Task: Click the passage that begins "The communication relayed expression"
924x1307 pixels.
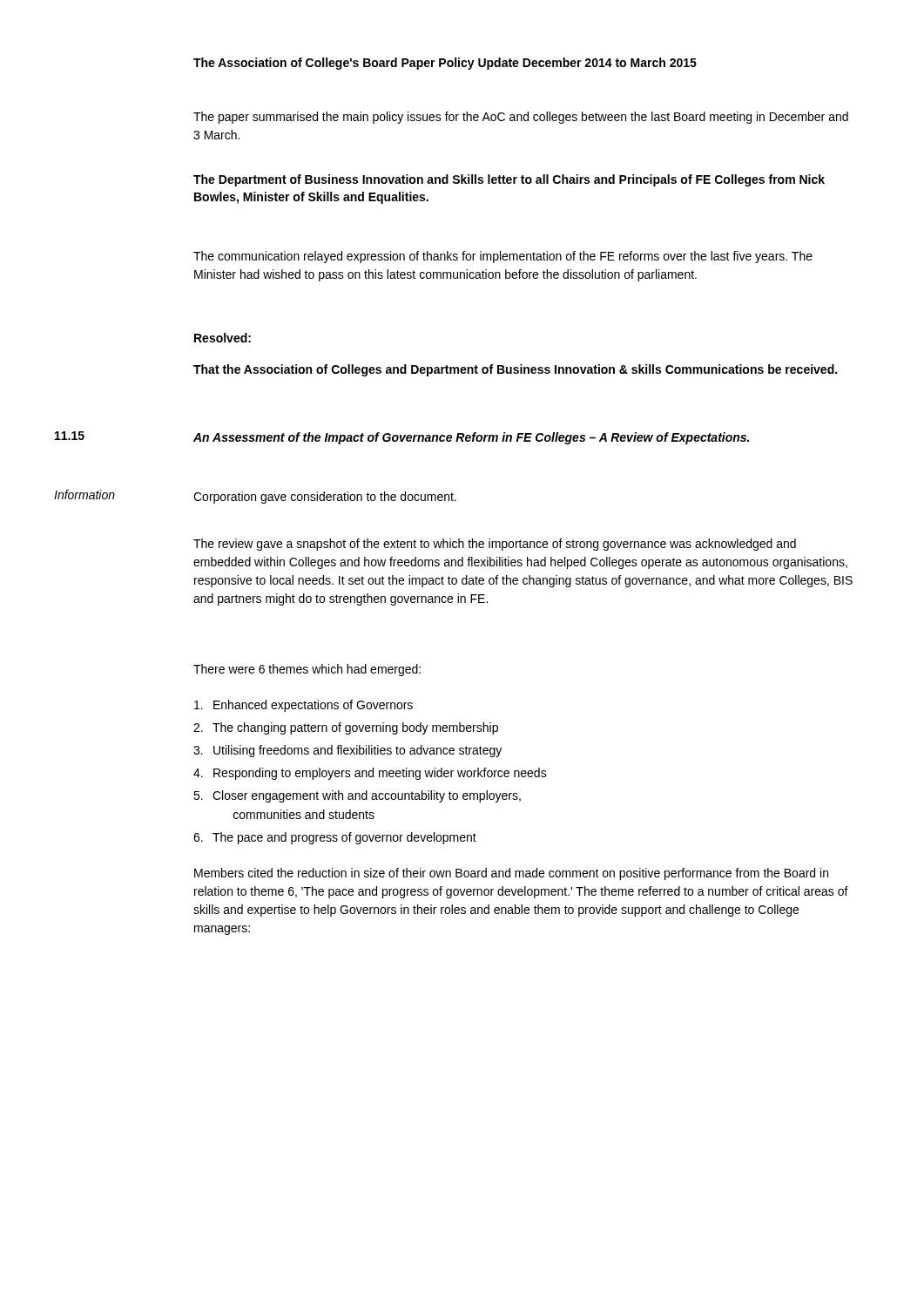Action: 525,266
